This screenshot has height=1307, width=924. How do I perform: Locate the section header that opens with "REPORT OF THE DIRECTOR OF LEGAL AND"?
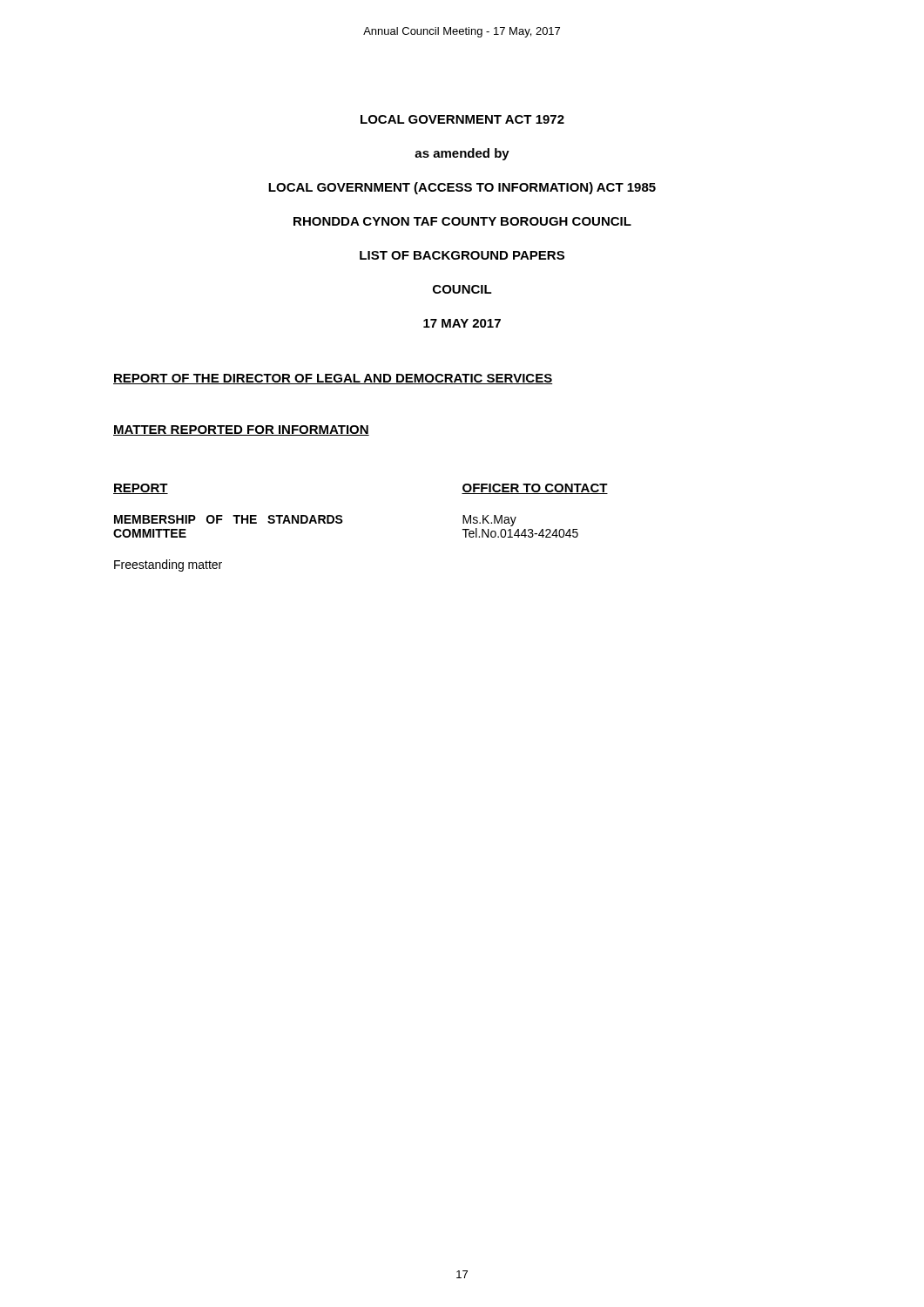tap(333, 378)
